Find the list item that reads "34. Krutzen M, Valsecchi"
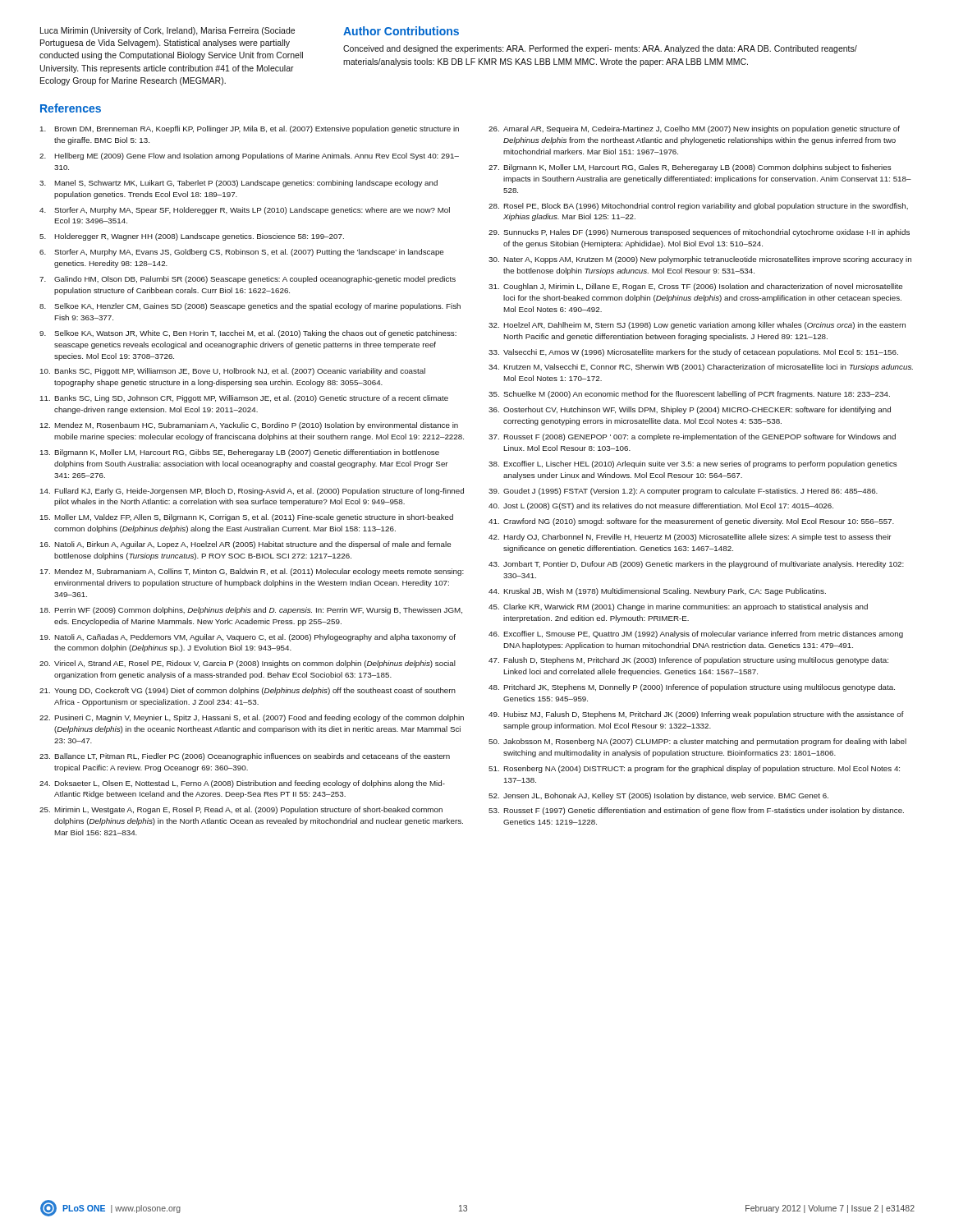Image resolution: width=954 pixels, height=1232 pixels. [x=702, y=373]
